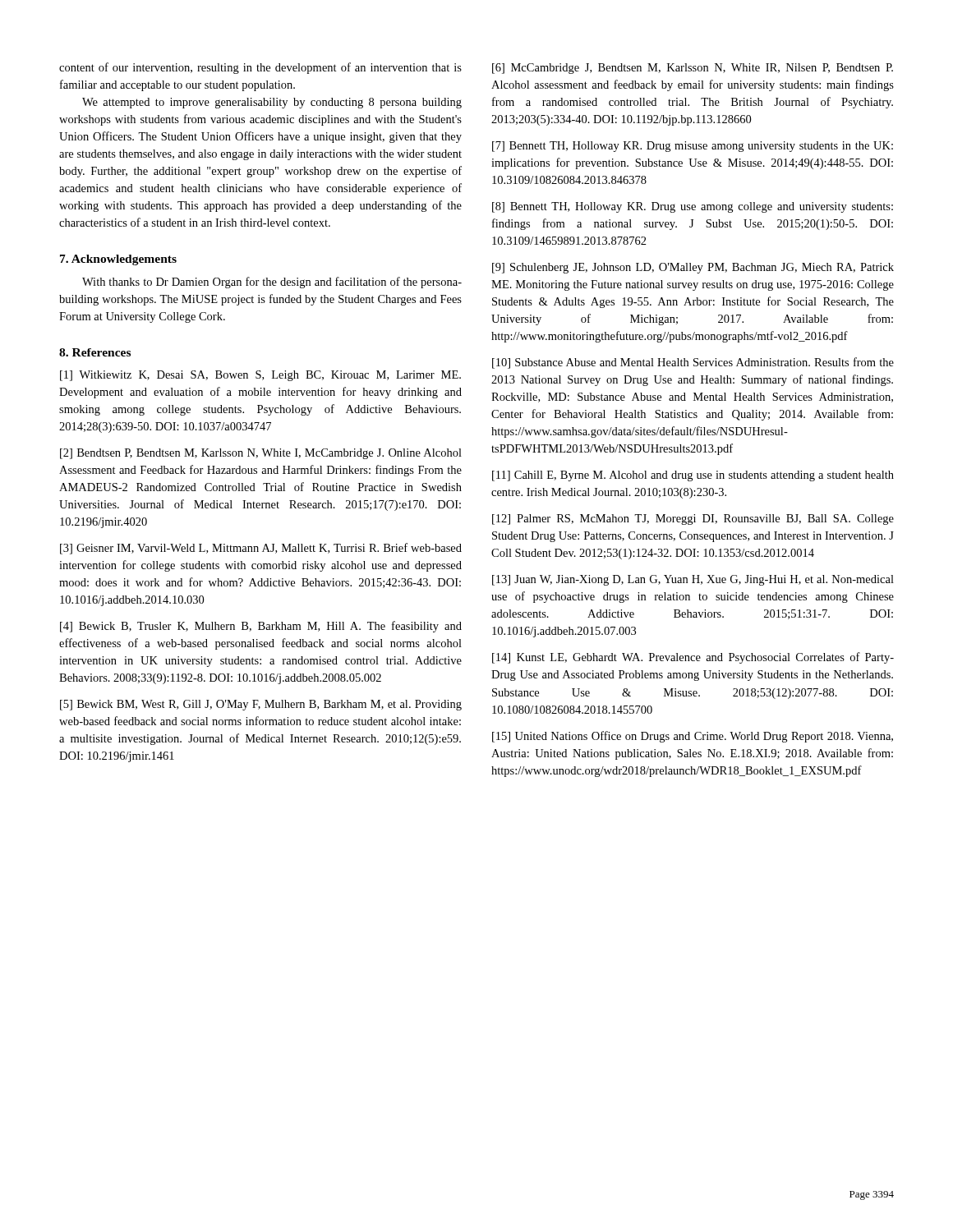Point to the passage starting "[1] Witkiewitz K,"
Viewport: 953px width, 1232px height.
[x=260, y=401]
